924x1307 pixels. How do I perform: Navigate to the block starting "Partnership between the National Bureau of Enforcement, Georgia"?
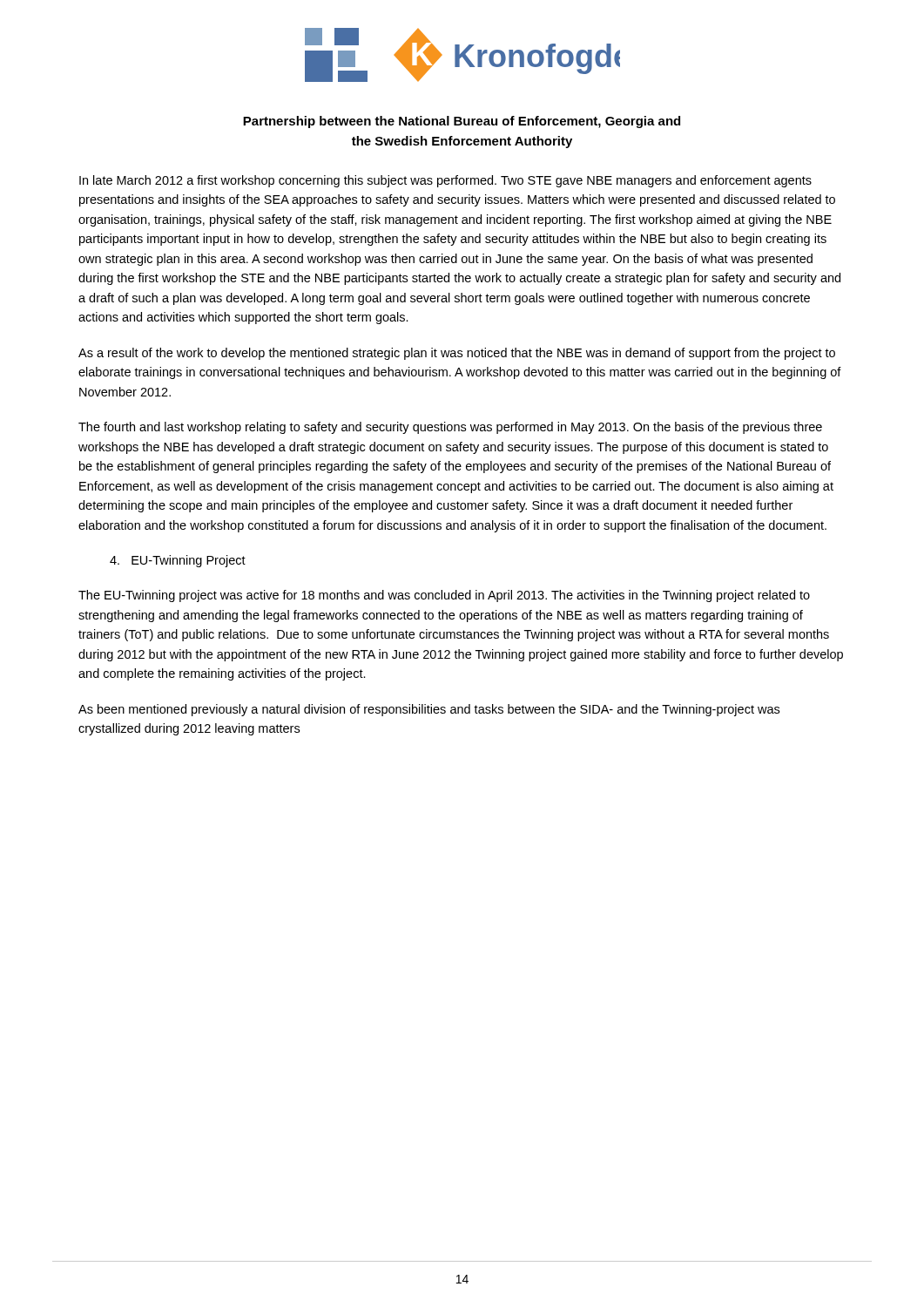click(x=462, y=131)
